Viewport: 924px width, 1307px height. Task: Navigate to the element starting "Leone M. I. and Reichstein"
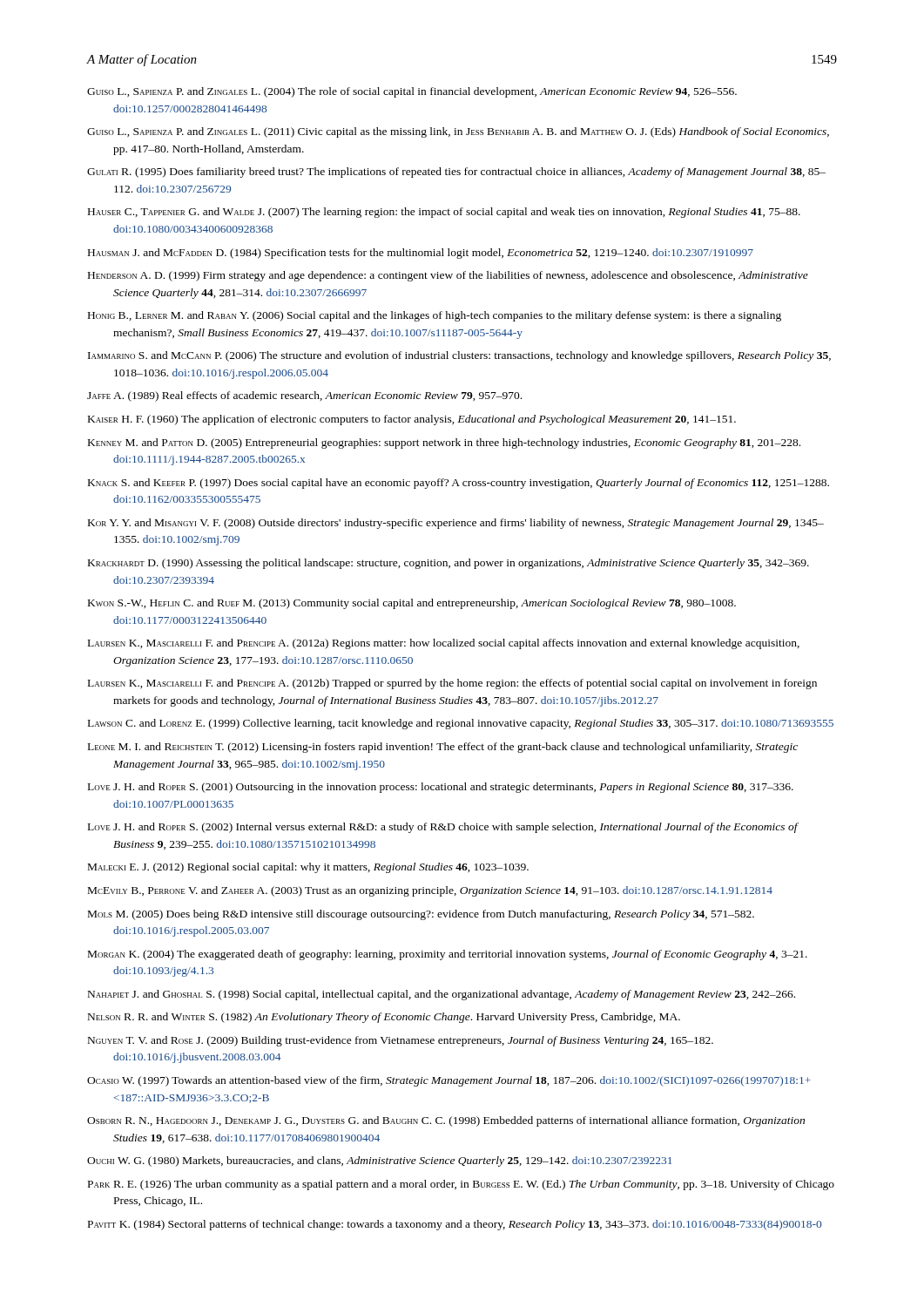[443, 755]
